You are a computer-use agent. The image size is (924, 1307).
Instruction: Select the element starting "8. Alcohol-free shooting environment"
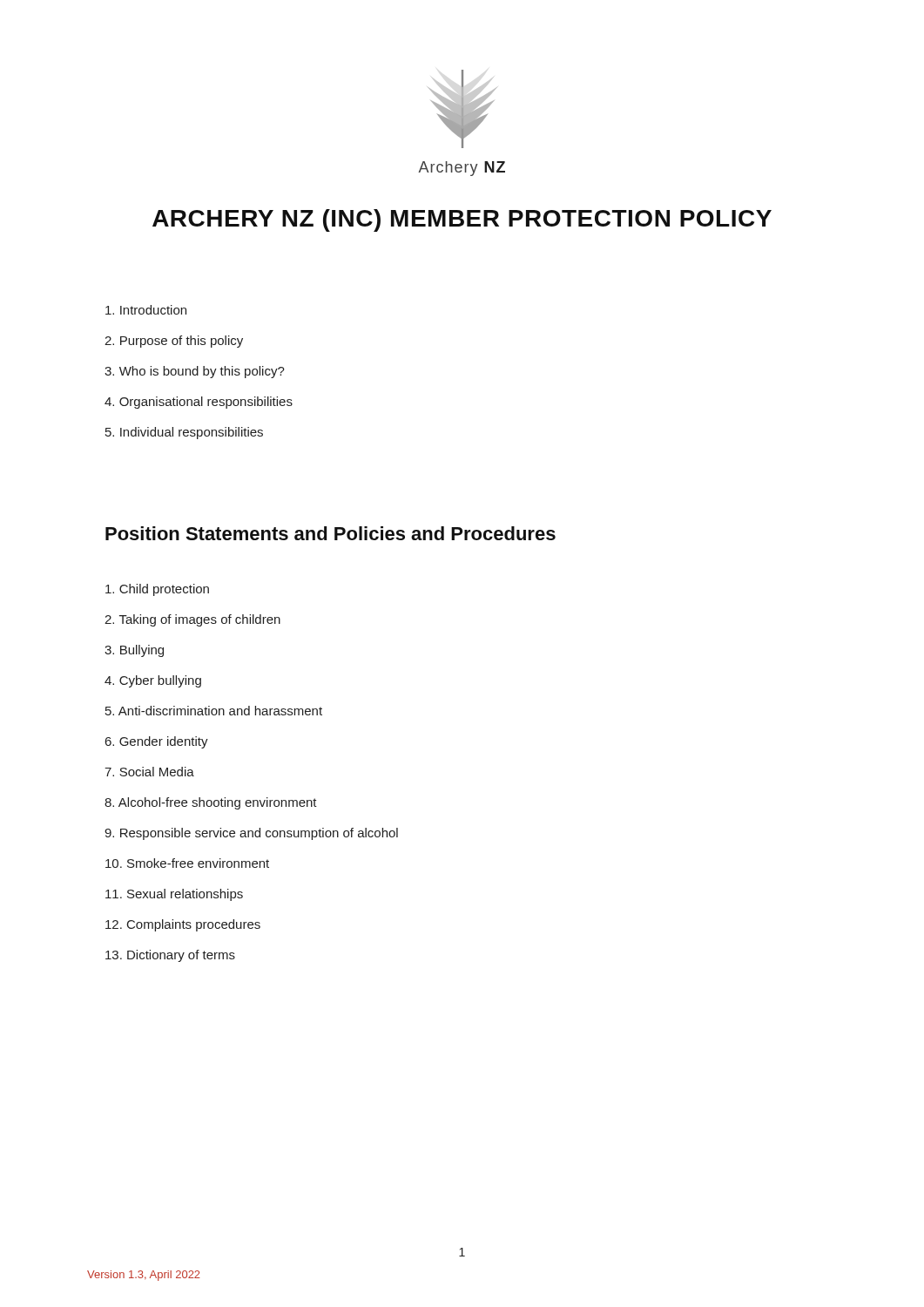(211, 802)
